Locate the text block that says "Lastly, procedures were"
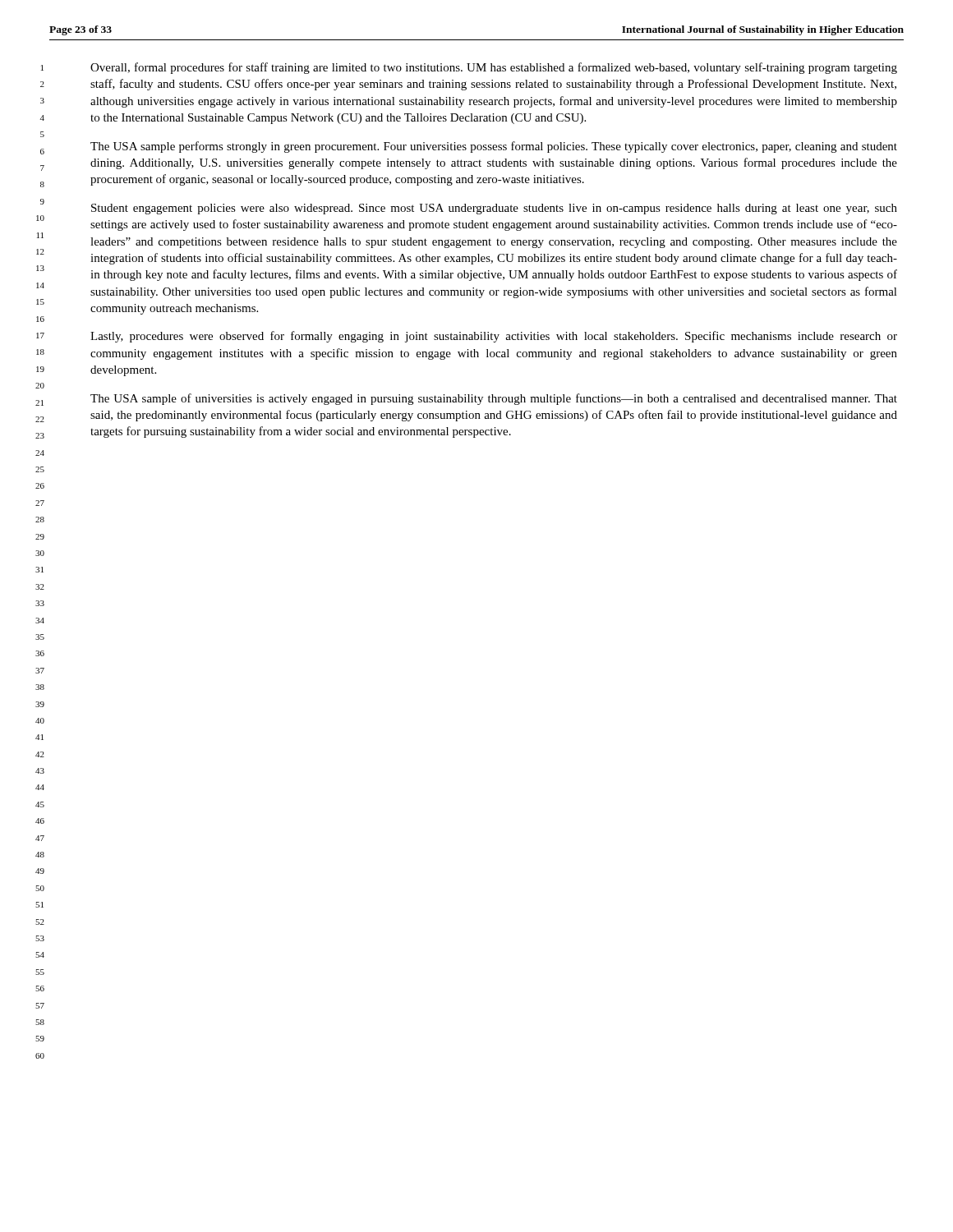The height and width of the screenshot is (1232, 953). click(x=494, y=353)
